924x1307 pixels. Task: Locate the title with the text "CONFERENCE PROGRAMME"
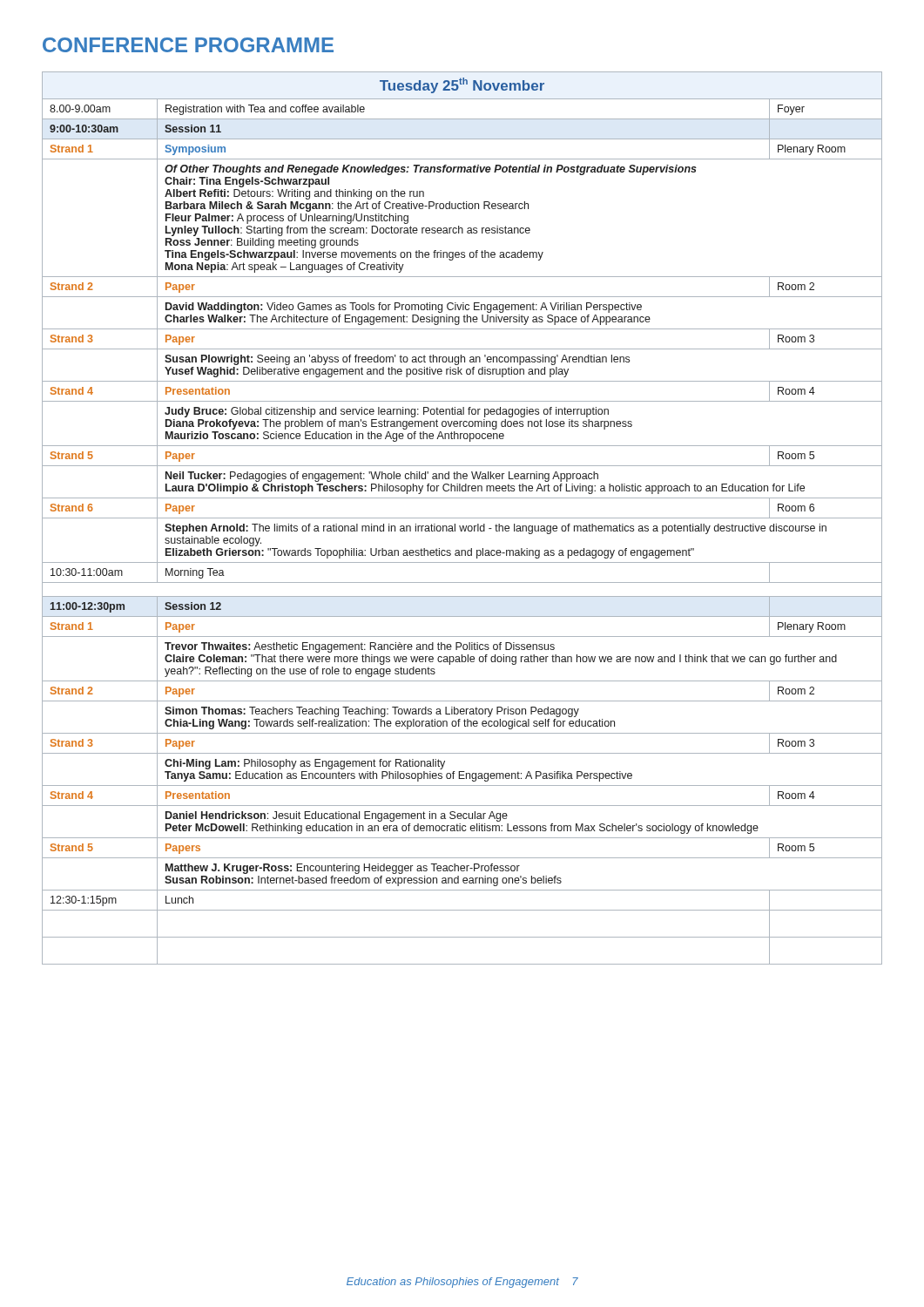[x=188, y=45]
